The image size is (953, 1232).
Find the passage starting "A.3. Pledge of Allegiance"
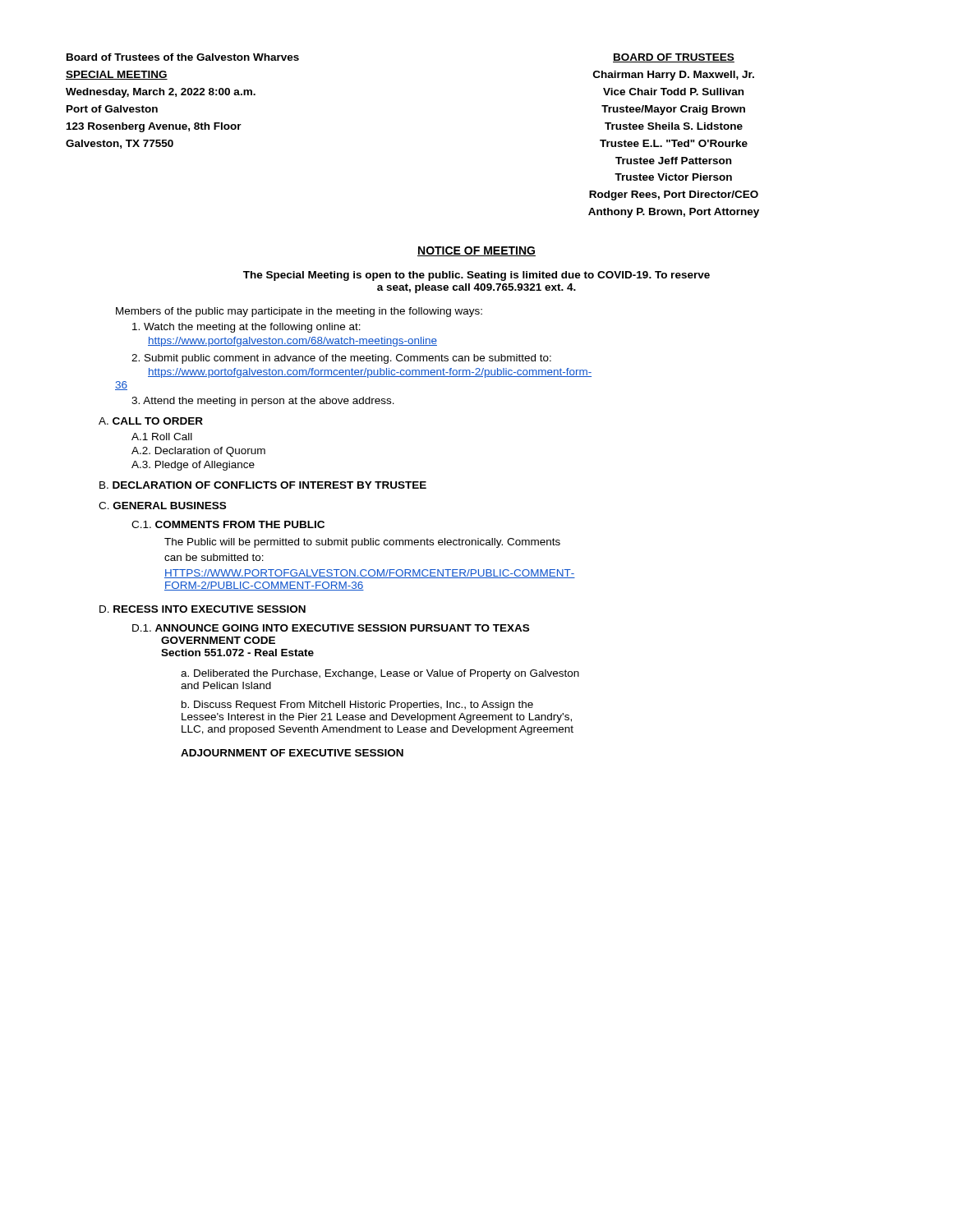[193, 465]
